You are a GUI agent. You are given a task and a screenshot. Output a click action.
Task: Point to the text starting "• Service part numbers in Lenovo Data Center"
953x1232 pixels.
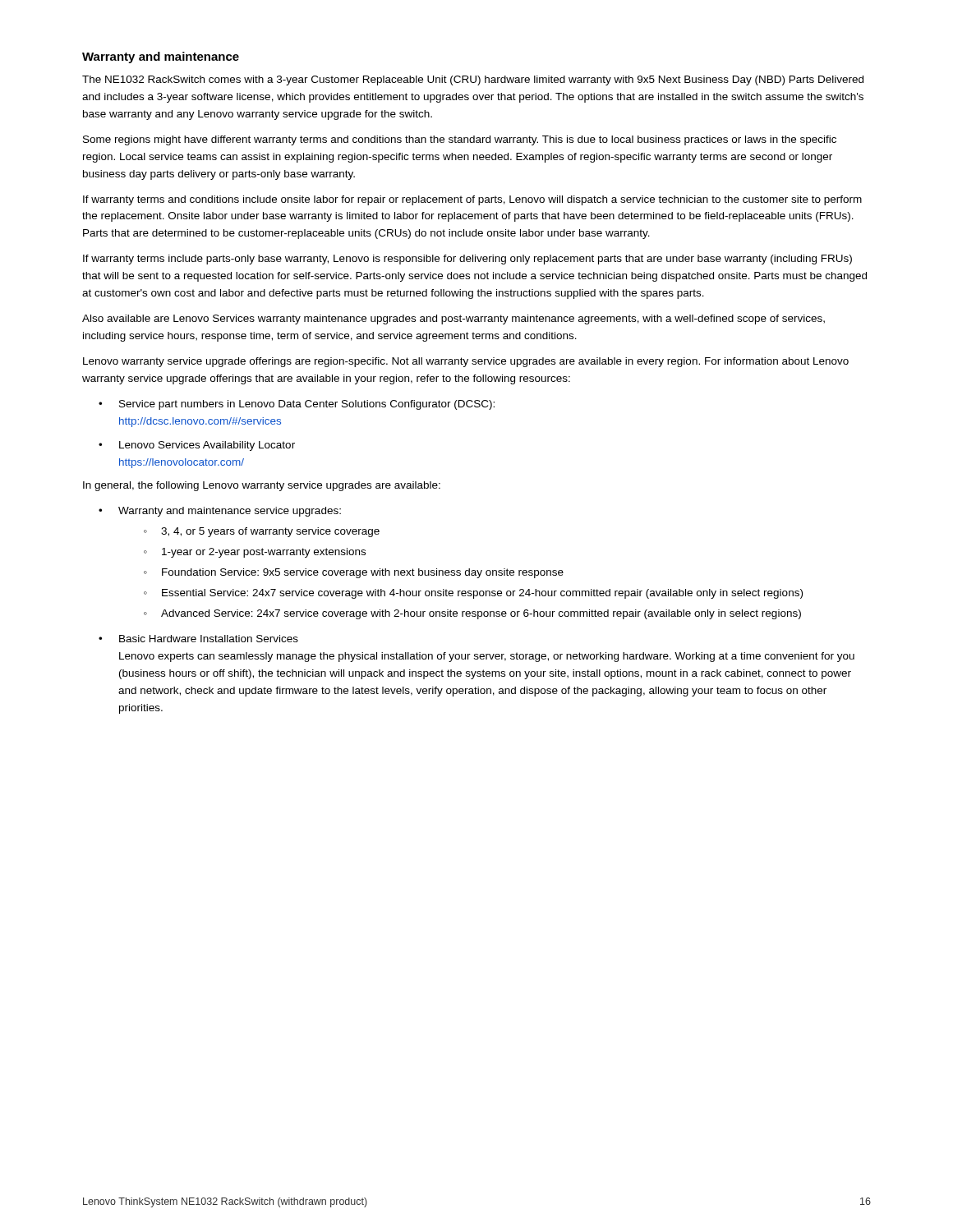click(485, 413)
